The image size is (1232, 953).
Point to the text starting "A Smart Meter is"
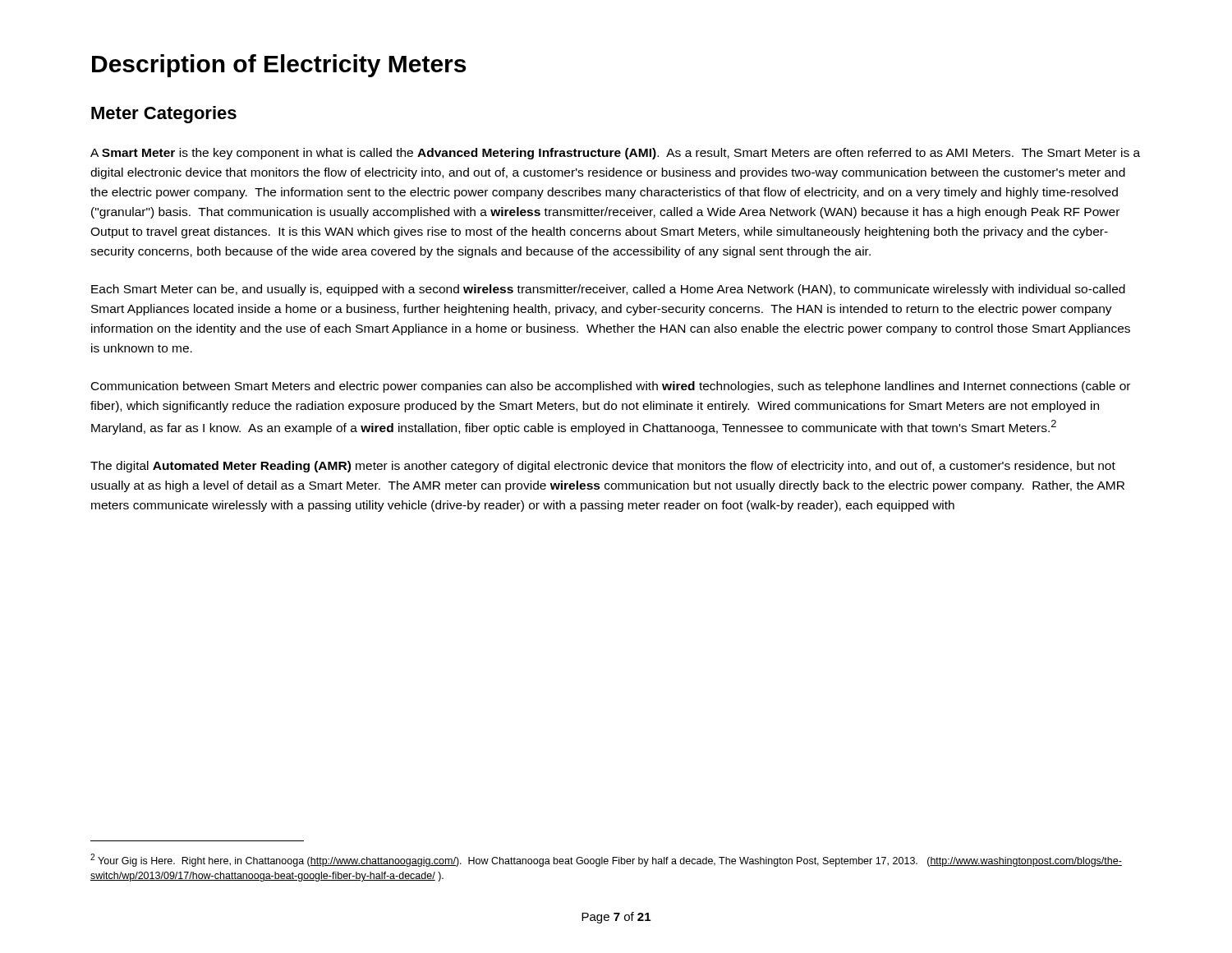point(616,202)
